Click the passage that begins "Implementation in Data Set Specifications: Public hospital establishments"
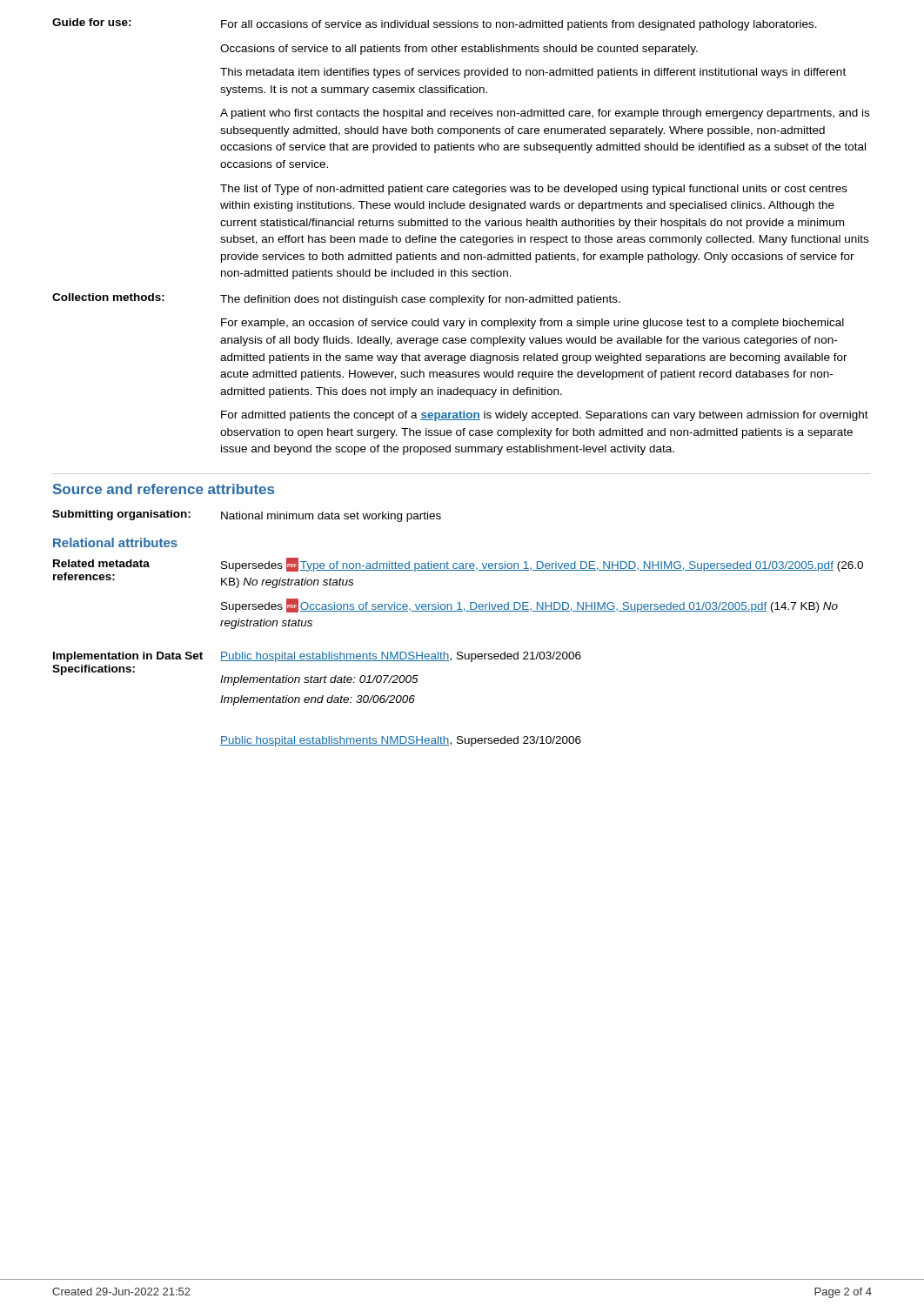Screen dimensions: 1305x924 click(317, 657)
